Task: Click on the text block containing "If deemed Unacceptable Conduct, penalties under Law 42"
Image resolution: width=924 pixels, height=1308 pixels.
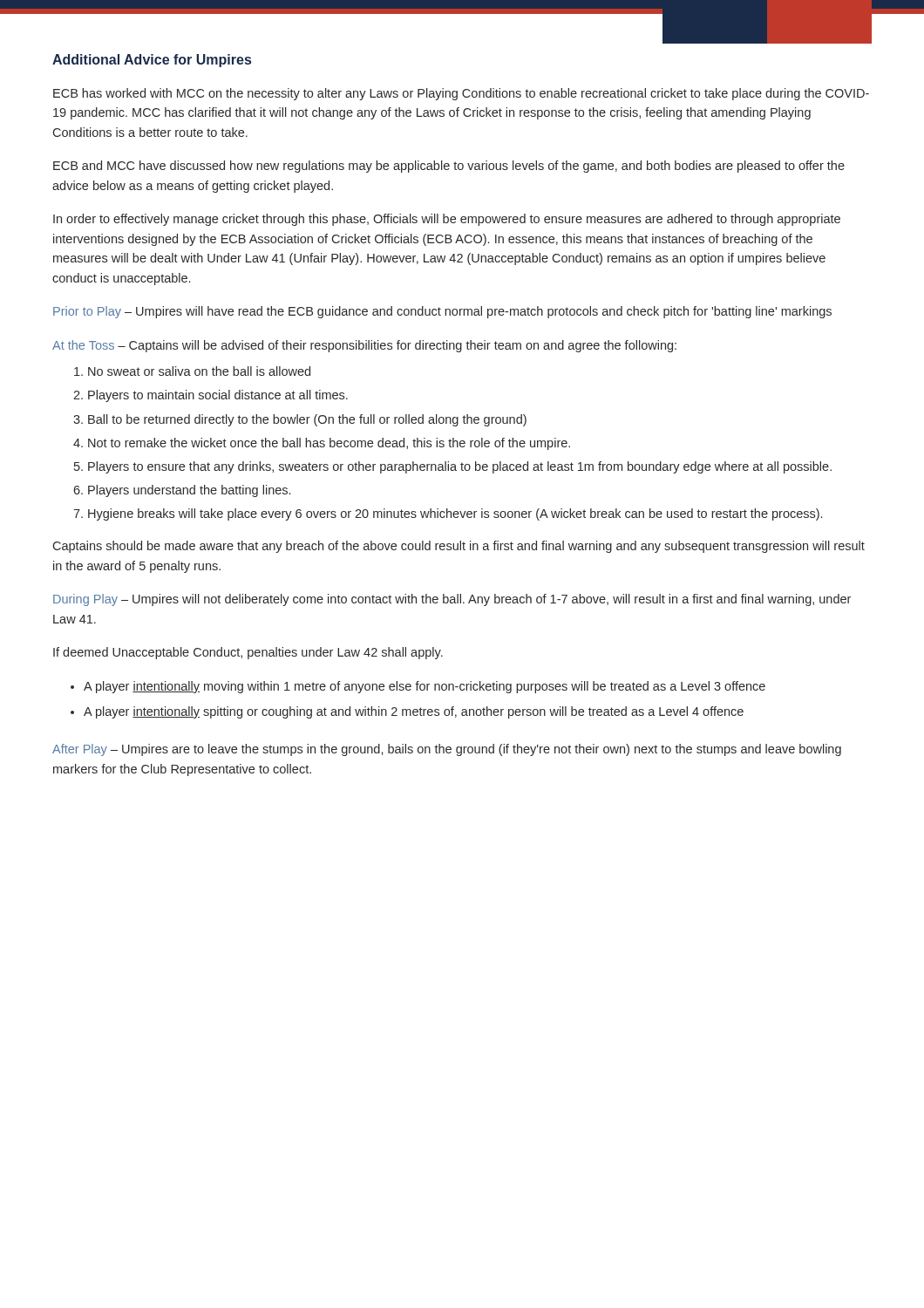Action: 248,653
